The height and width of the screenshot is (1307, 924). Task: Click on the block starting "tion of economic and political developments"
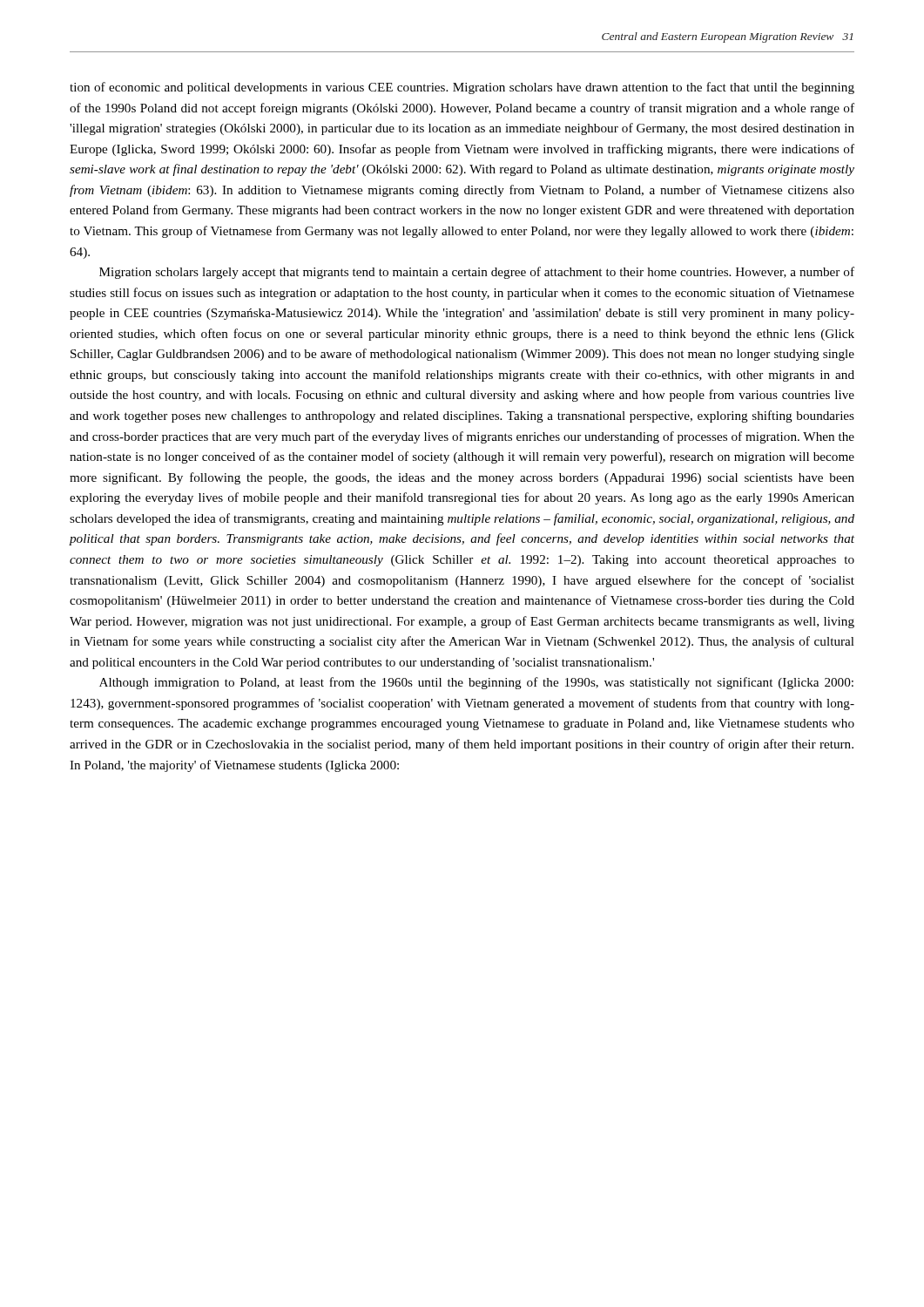point(462,169)
